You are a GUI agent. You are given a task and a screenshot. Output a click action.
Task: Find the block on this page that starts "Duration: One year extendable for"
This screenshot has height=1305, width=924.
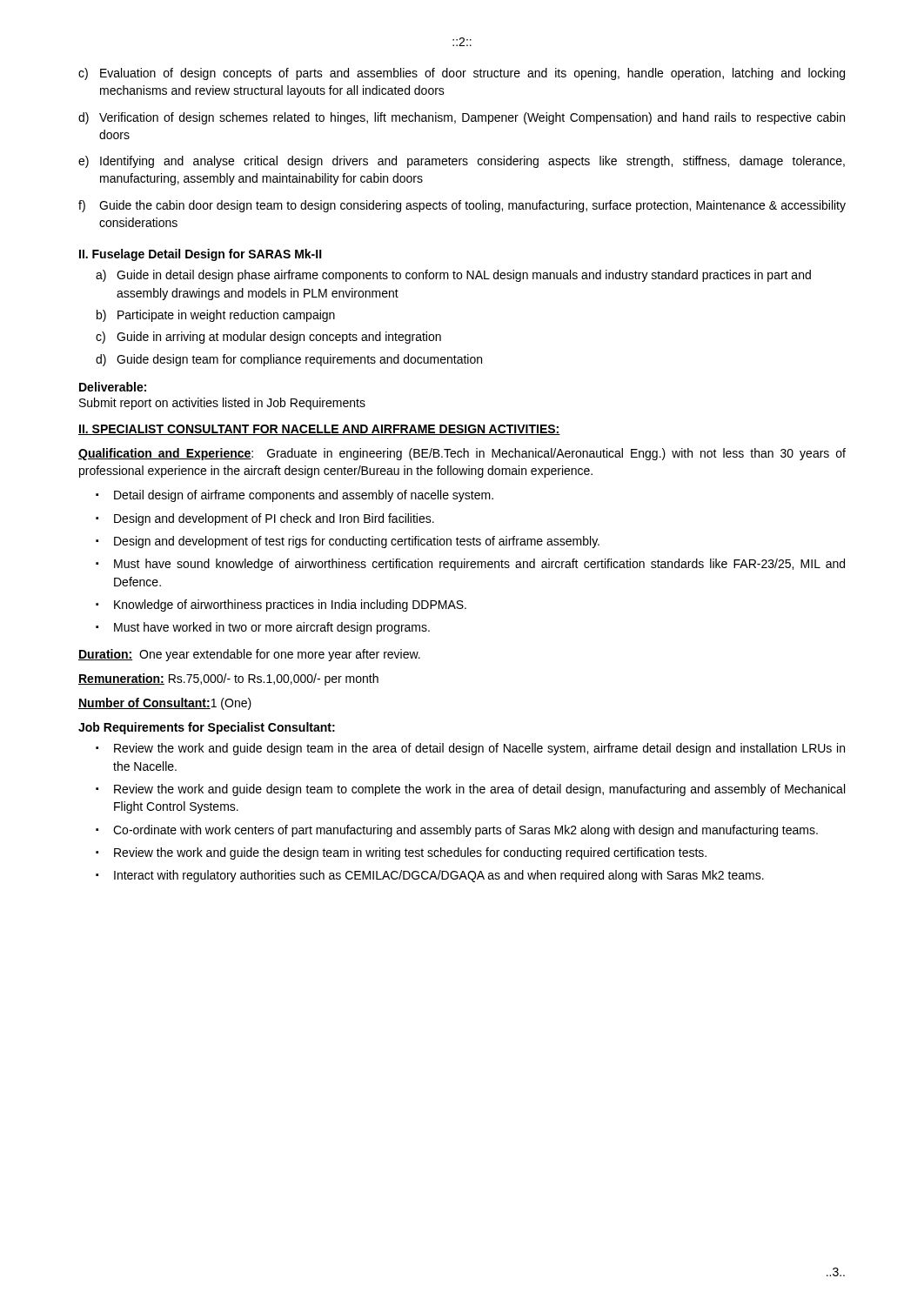coord(250,654)
